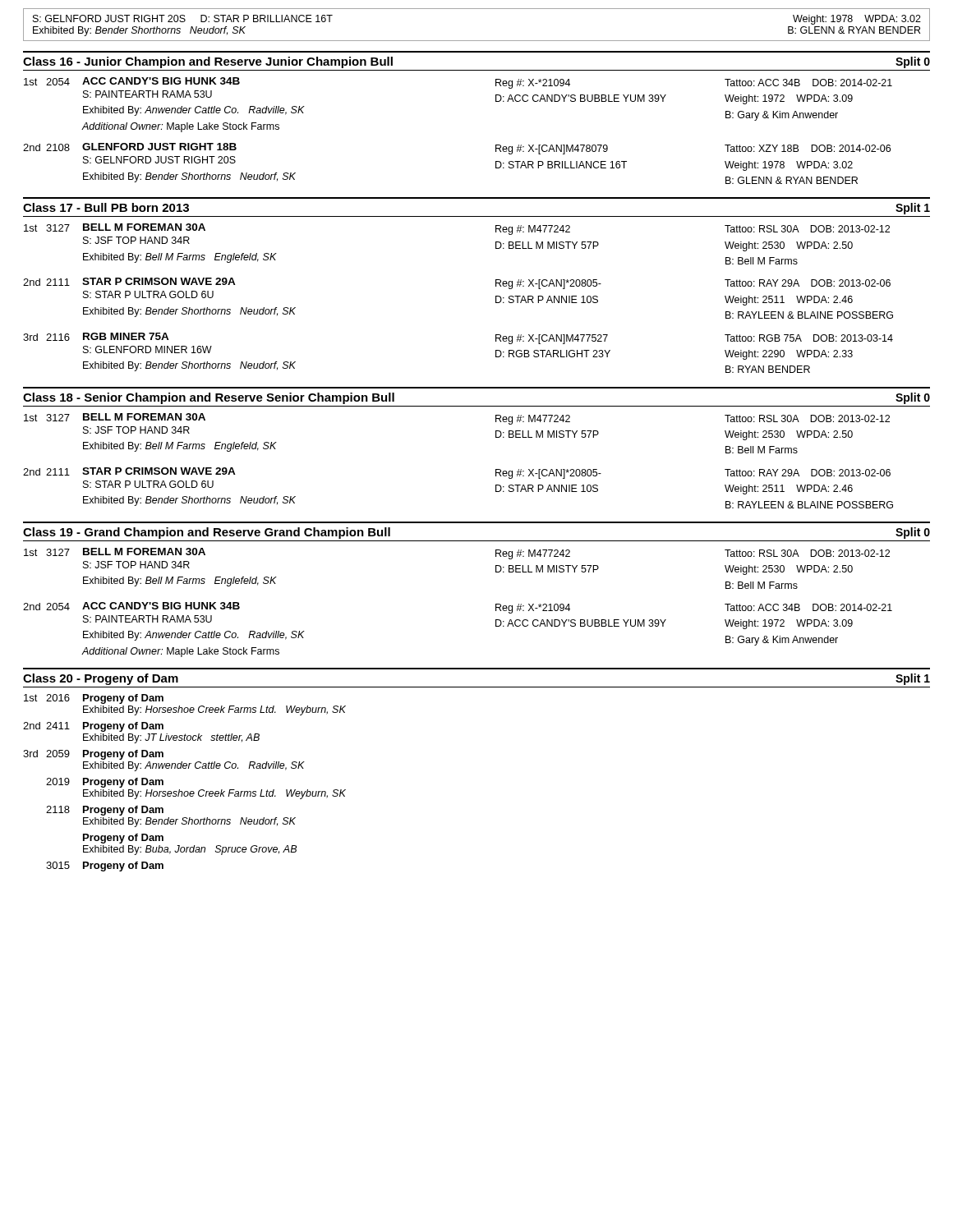Select the list item that says "Progeny of Dam Exhibited By: Buba,"

point(123,839)
